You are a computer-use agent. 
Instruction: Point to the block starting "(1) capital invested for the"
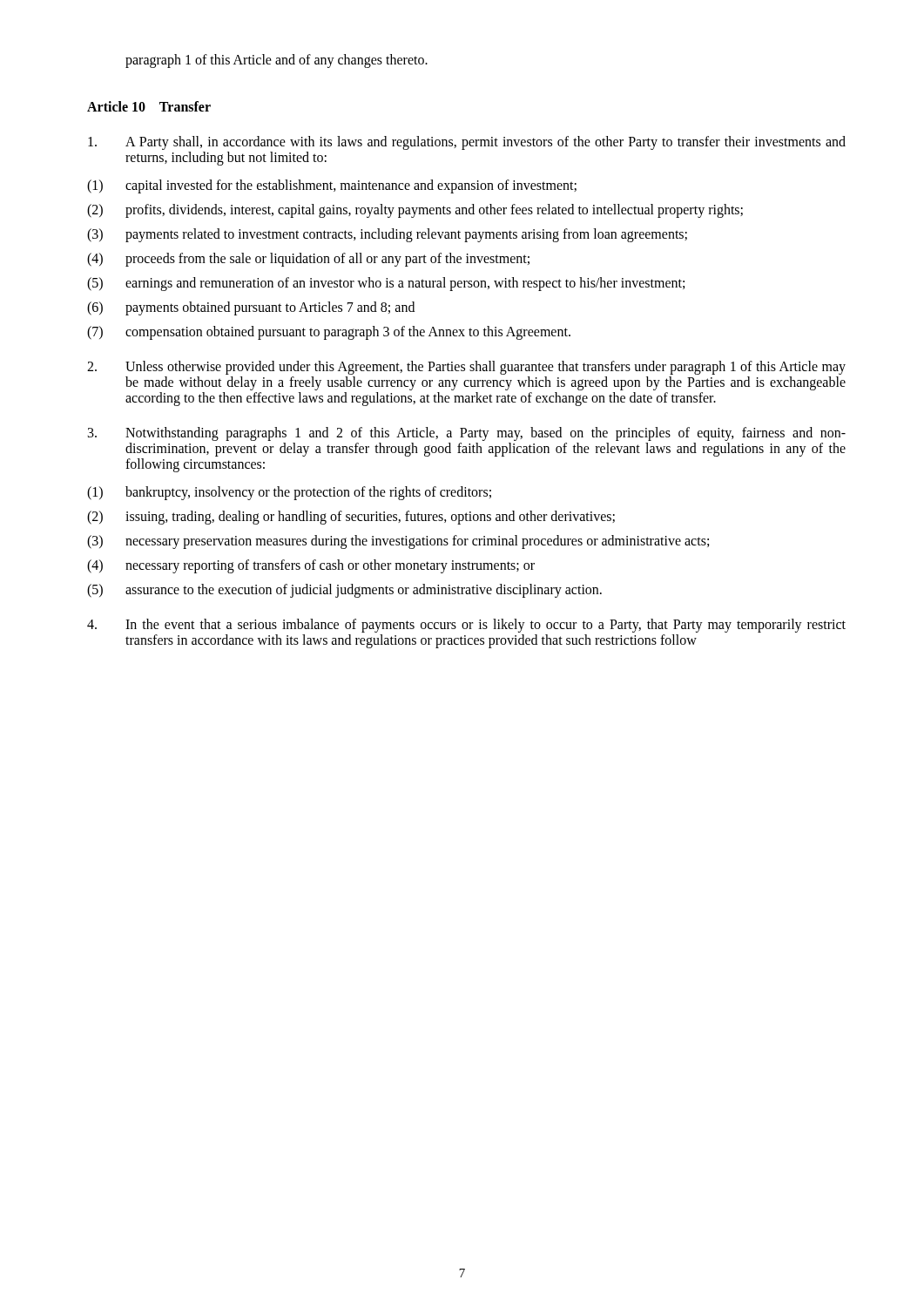[466, 186]
